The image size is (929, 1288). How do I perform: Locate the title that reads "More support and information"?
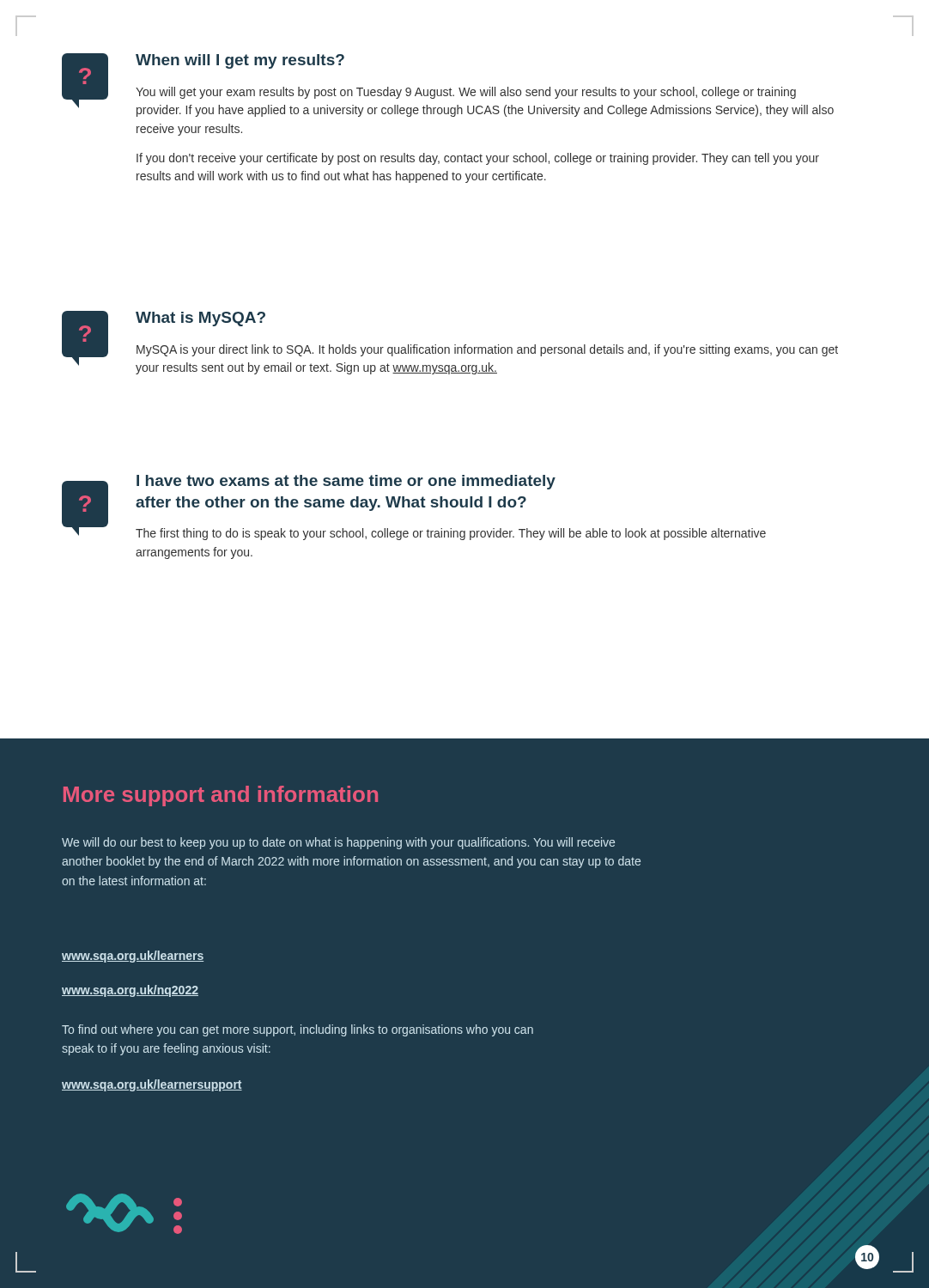coord(221,794)
